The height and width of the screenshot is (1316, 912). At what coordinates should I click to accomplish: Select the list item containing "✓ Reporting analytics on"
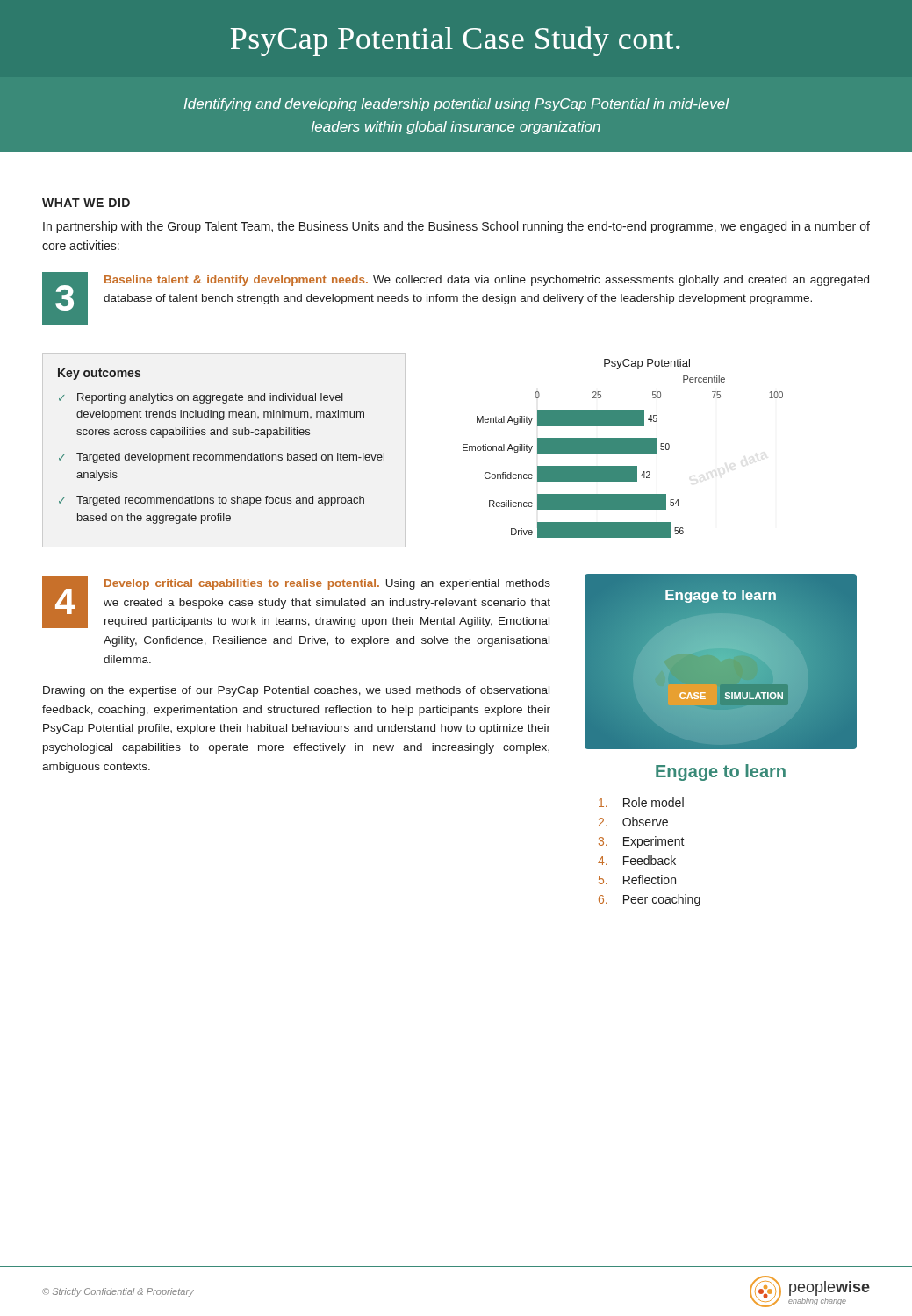tap(224, 414)
